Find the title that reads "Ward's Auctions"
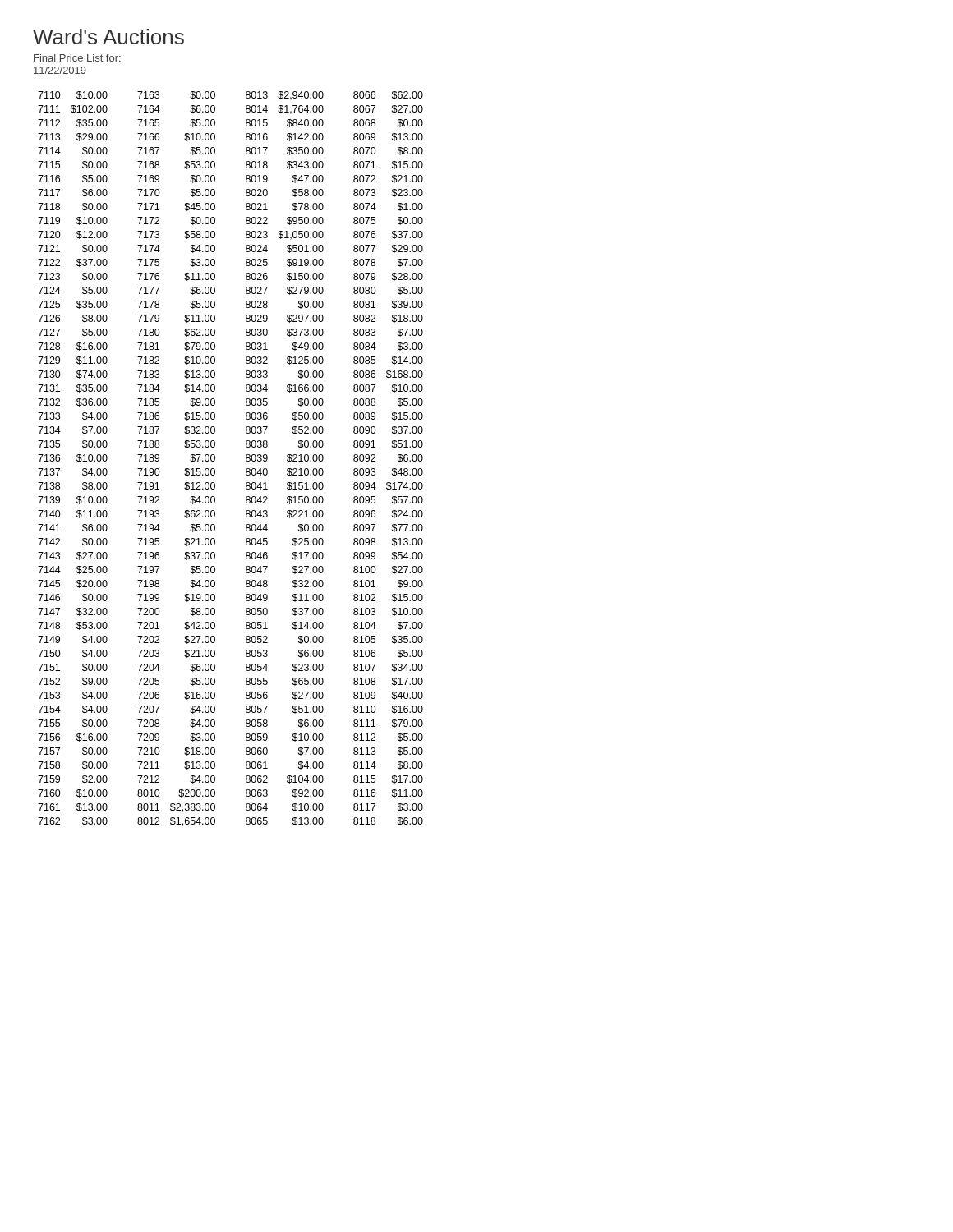The height and width of the screenshot is (1232, 953). (x=109, y=37)
